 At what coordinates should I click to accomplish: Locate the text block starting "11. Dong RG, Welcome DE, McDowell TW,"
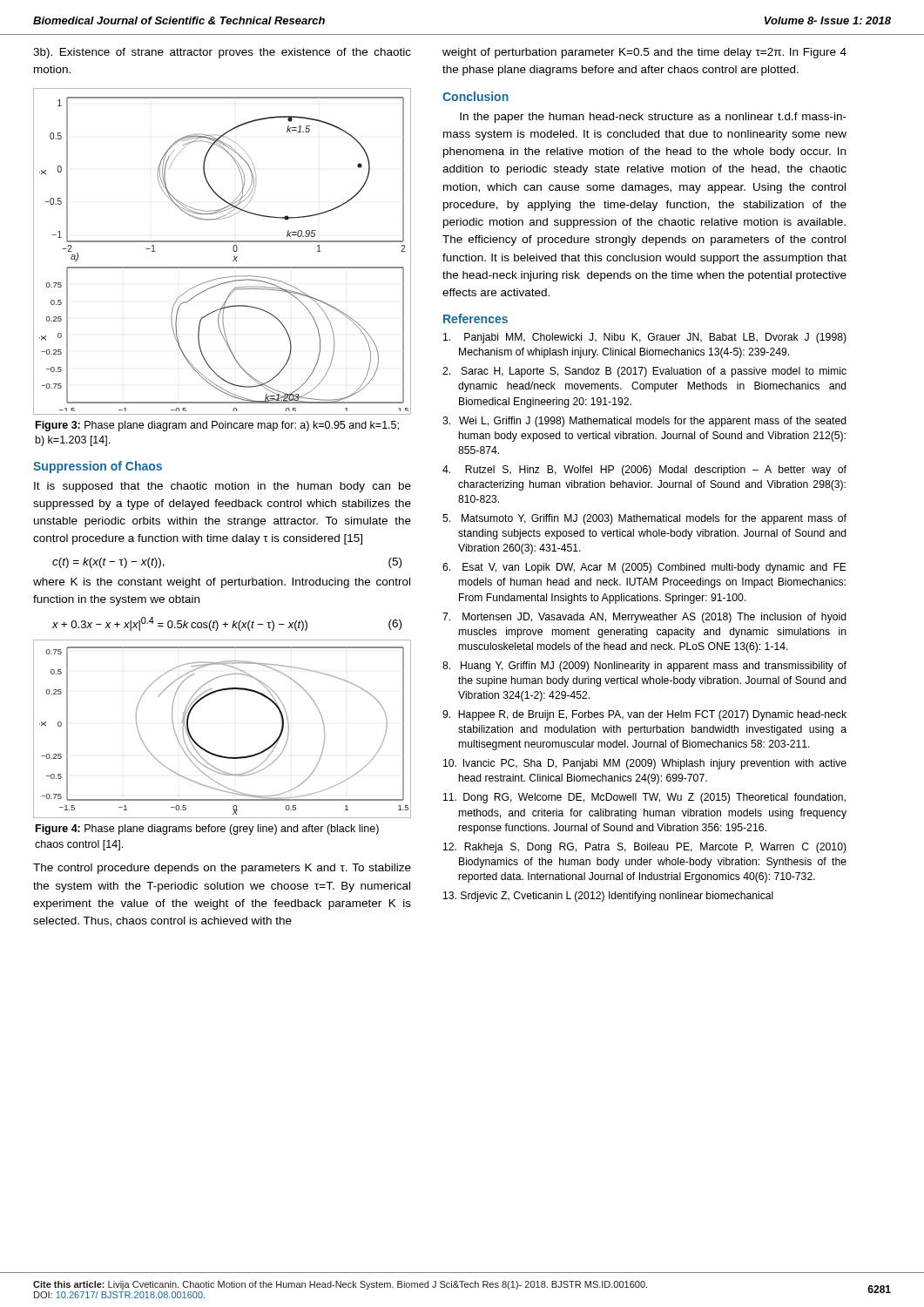(644, 812)
